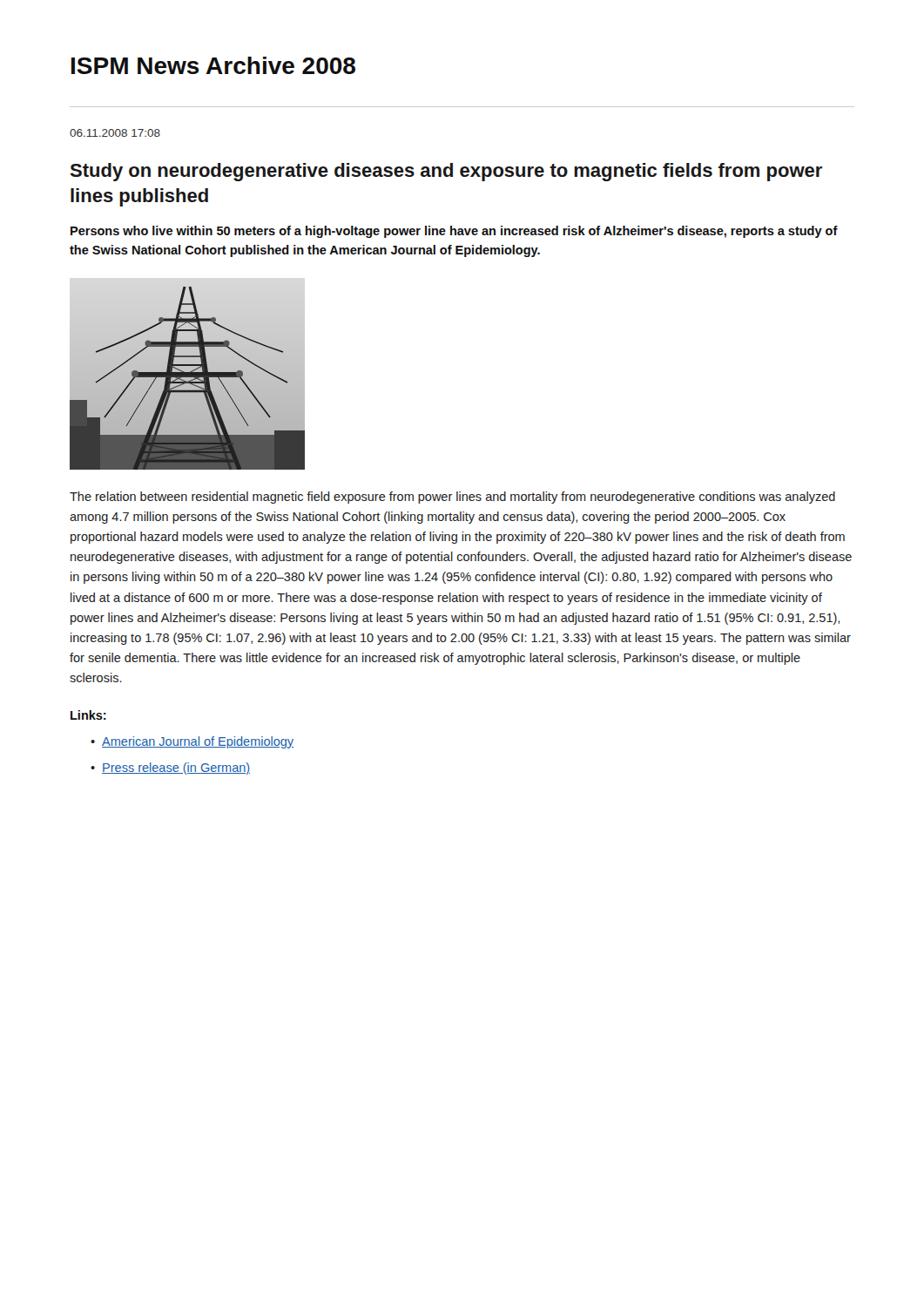
Task: Click on the section header that reads "Study on neurodegenerative diseases and exposure"
Action: 446,183
